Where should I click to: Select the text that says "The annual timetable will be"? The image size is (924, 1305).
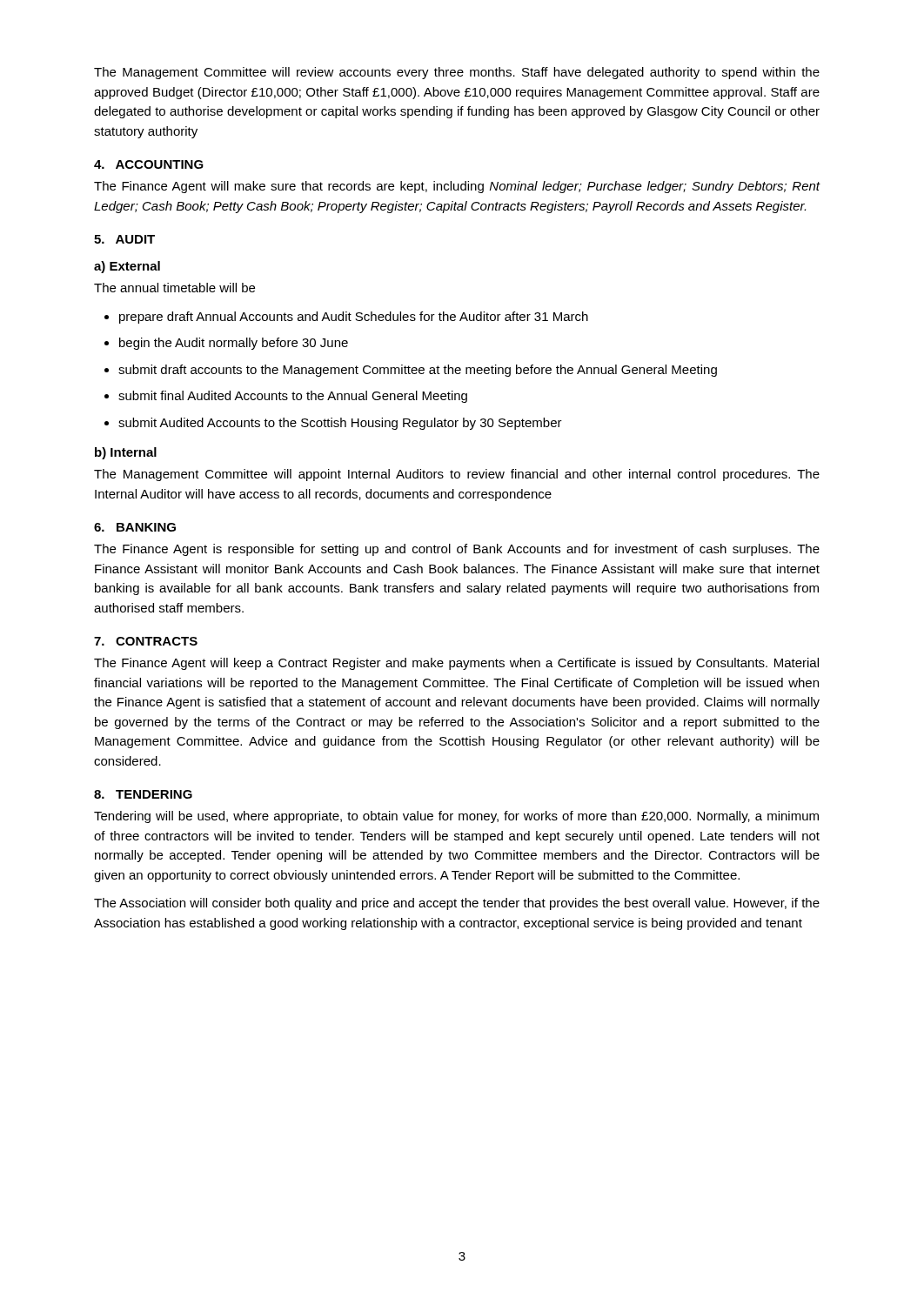tap(174, 288)
